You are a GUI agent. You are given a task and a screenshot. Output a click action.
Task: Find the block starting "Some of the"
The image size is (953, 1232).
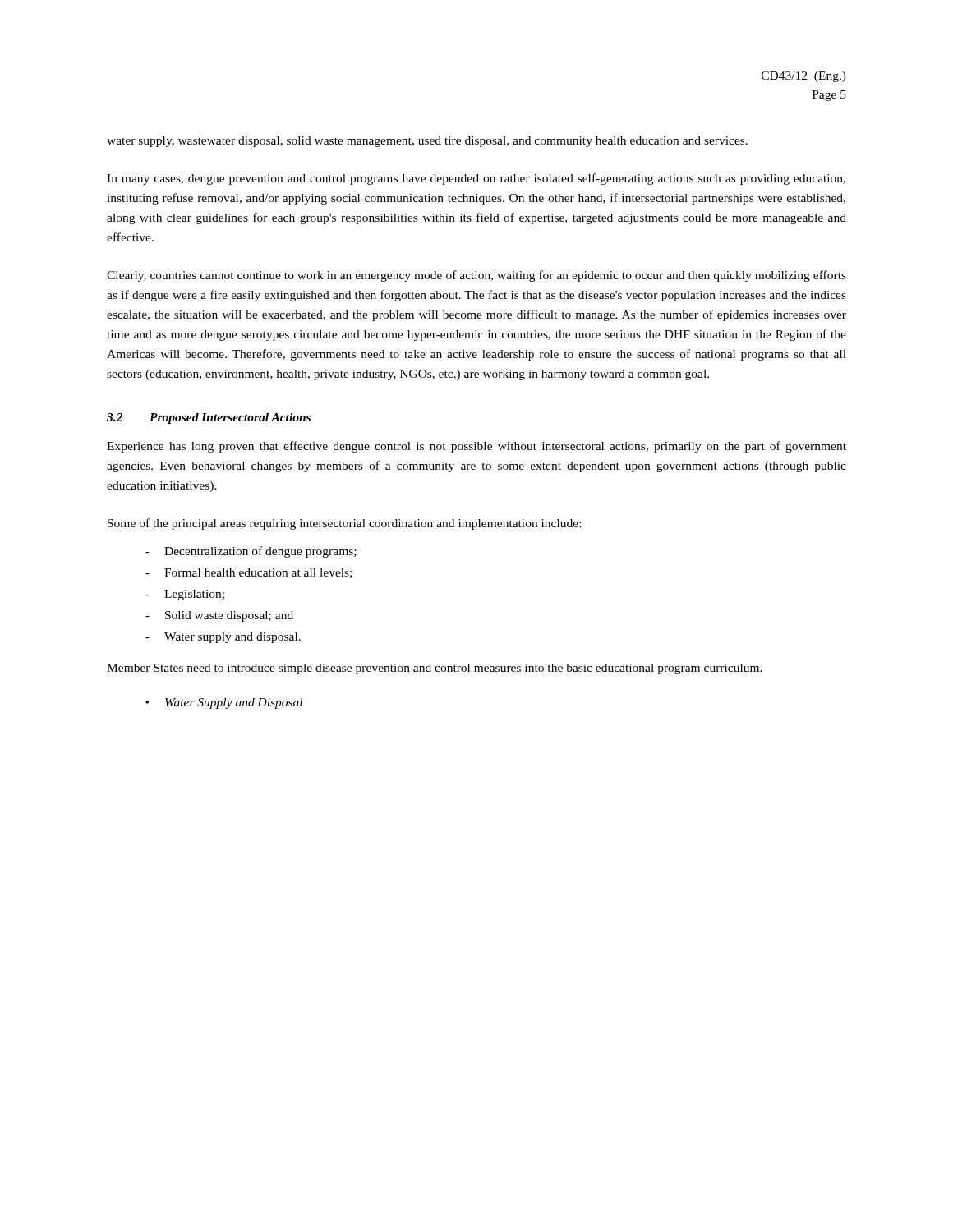tap(476, 523)
